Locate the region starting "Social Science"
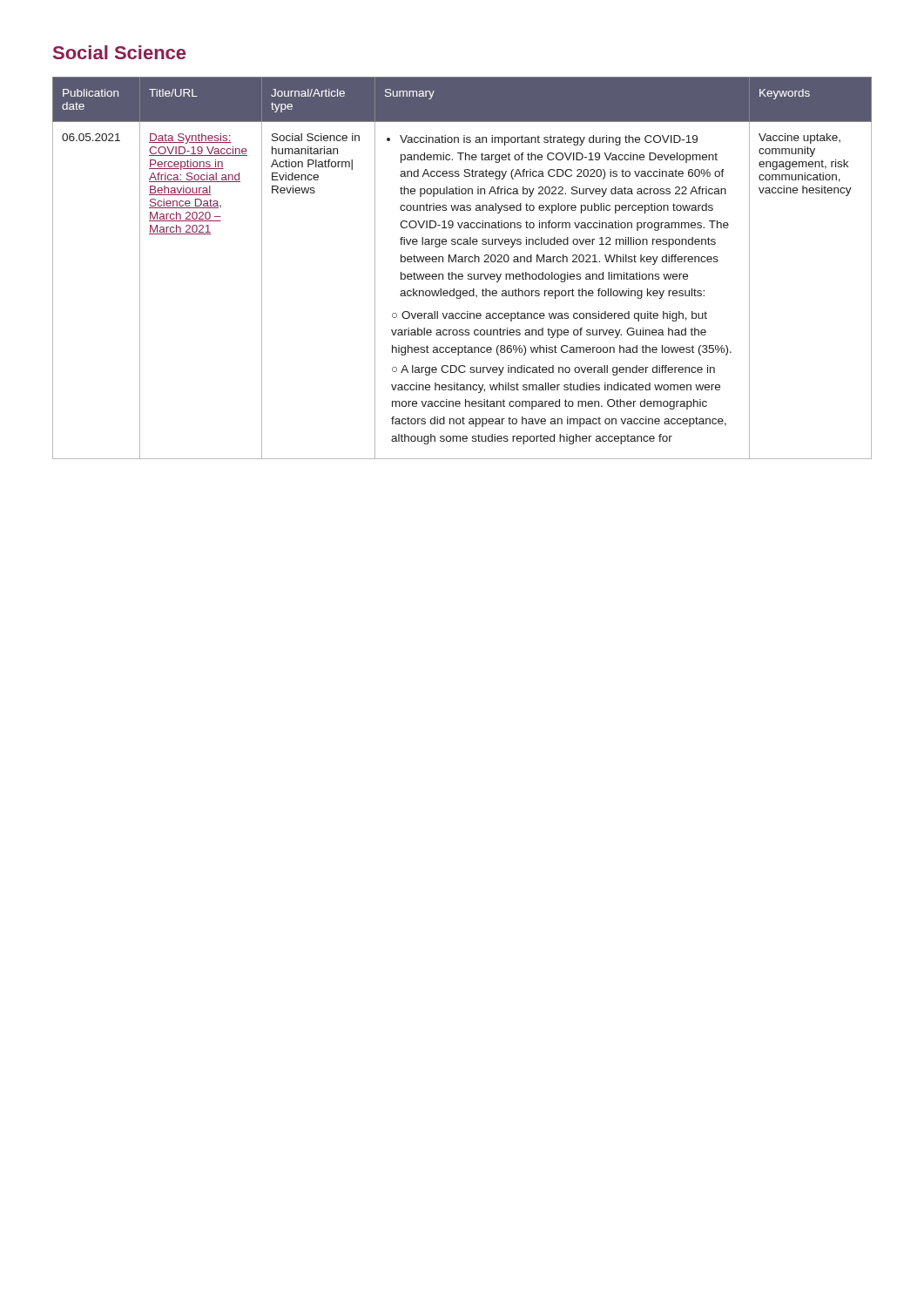This screenshot has width=924, height=1307. [119, 53]
